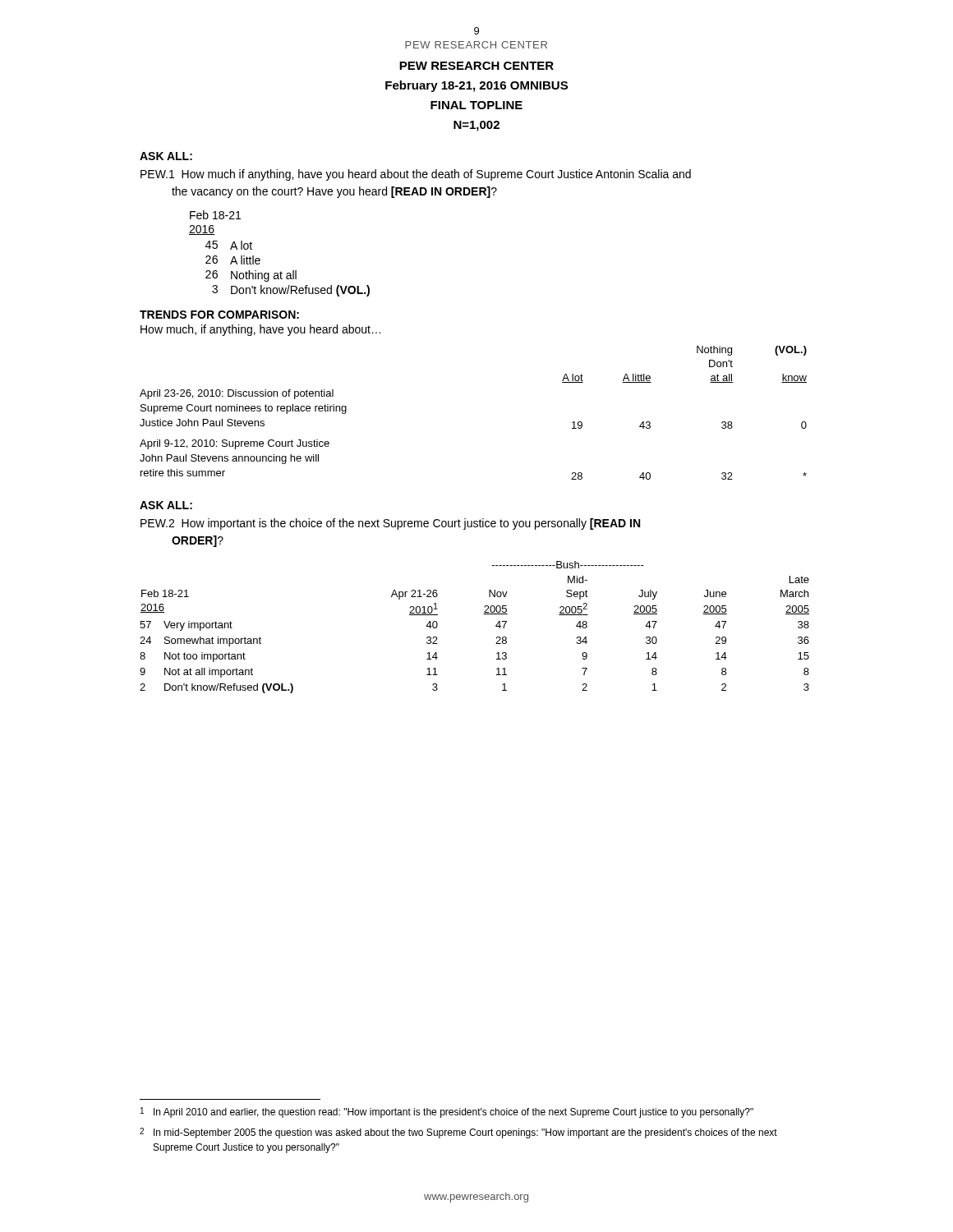953x1232 pixels.
Task: Point to the text starting "PEW.2 How important is the"
Action: [390, 532]
